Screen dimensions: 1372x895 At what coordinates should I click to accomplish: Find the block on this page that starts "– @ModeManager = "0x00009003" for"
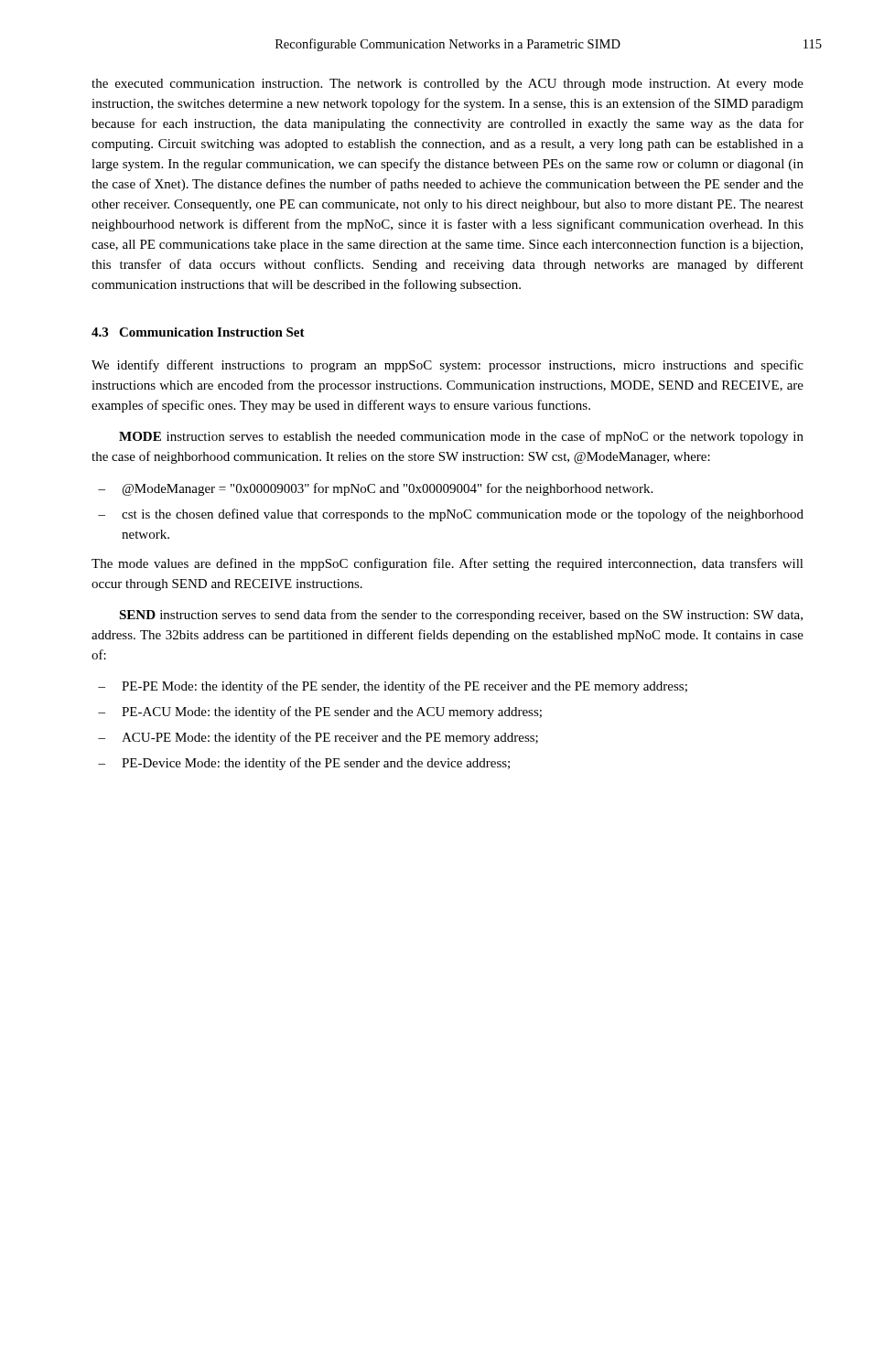pos(376,488)
